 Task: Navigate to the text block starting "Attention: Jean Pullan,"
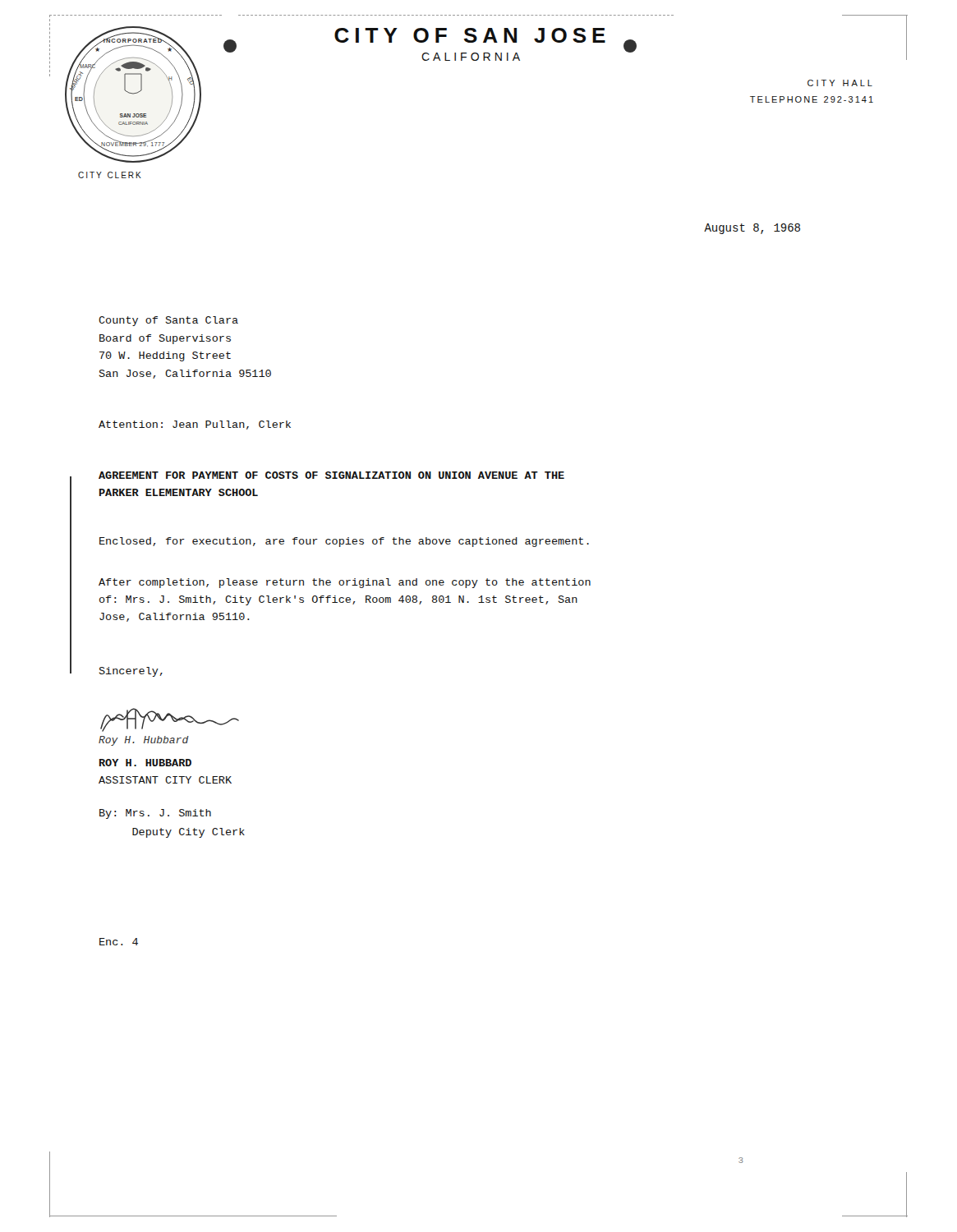(x=195, y=425)
